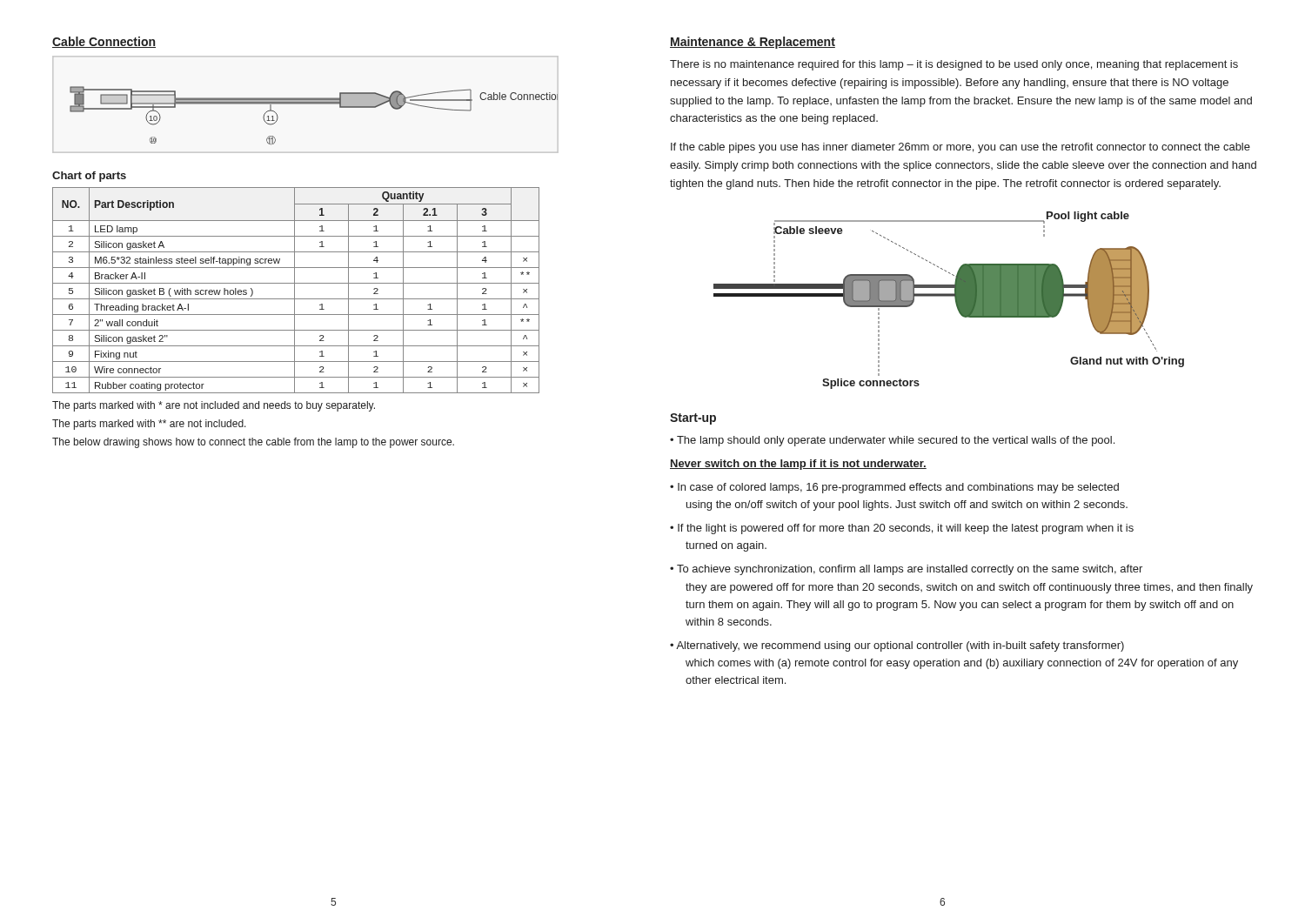The height and width of the screenshot is (924, 1305).
Task: Click the passage that begins "Never switch on the"
Action: 798,463
